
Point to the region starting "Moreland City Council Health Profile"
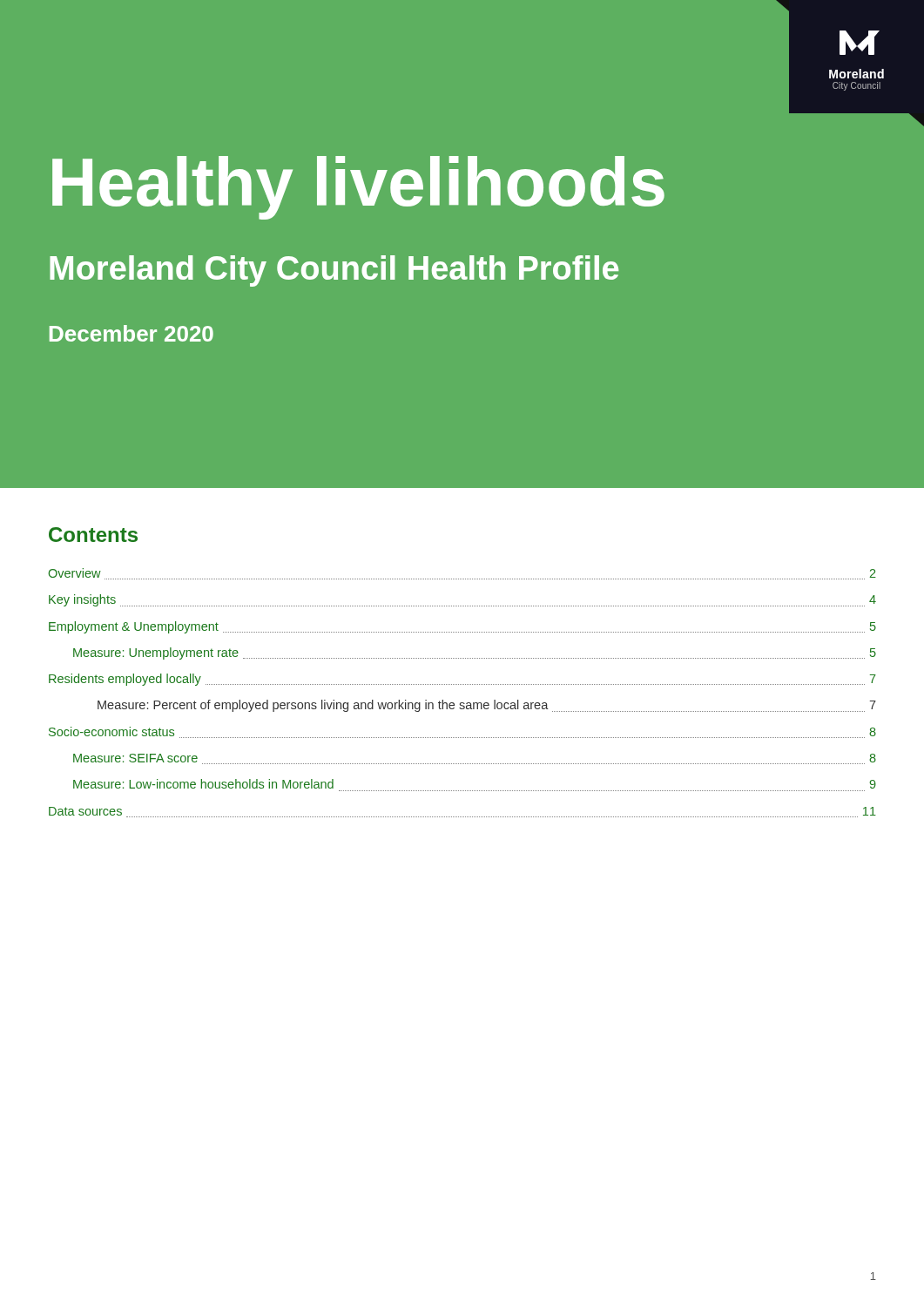pyautogui.click(x=462, y=269)
